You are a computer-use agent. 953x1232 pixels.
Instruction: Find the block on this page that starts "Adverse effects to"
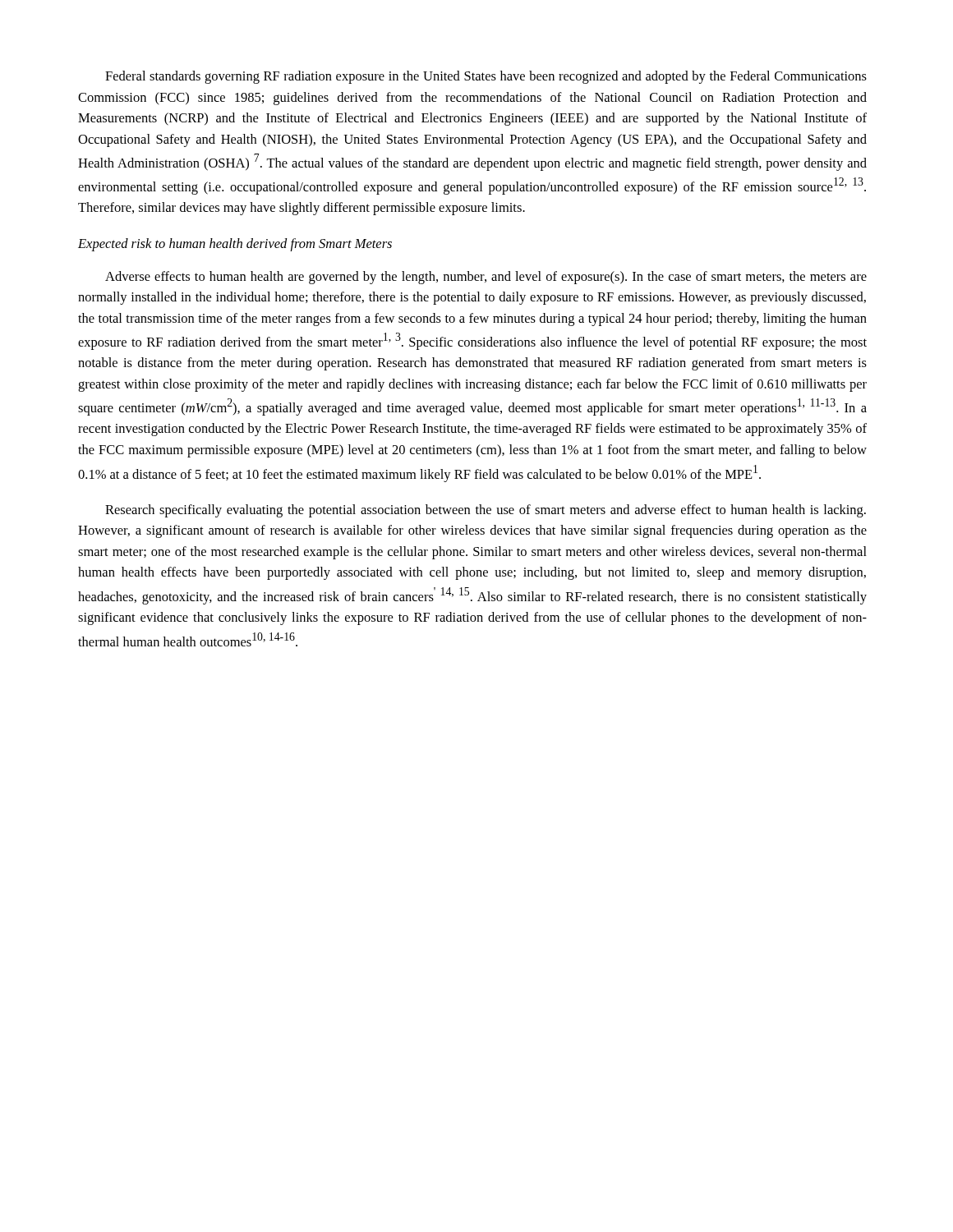point(472,375)
